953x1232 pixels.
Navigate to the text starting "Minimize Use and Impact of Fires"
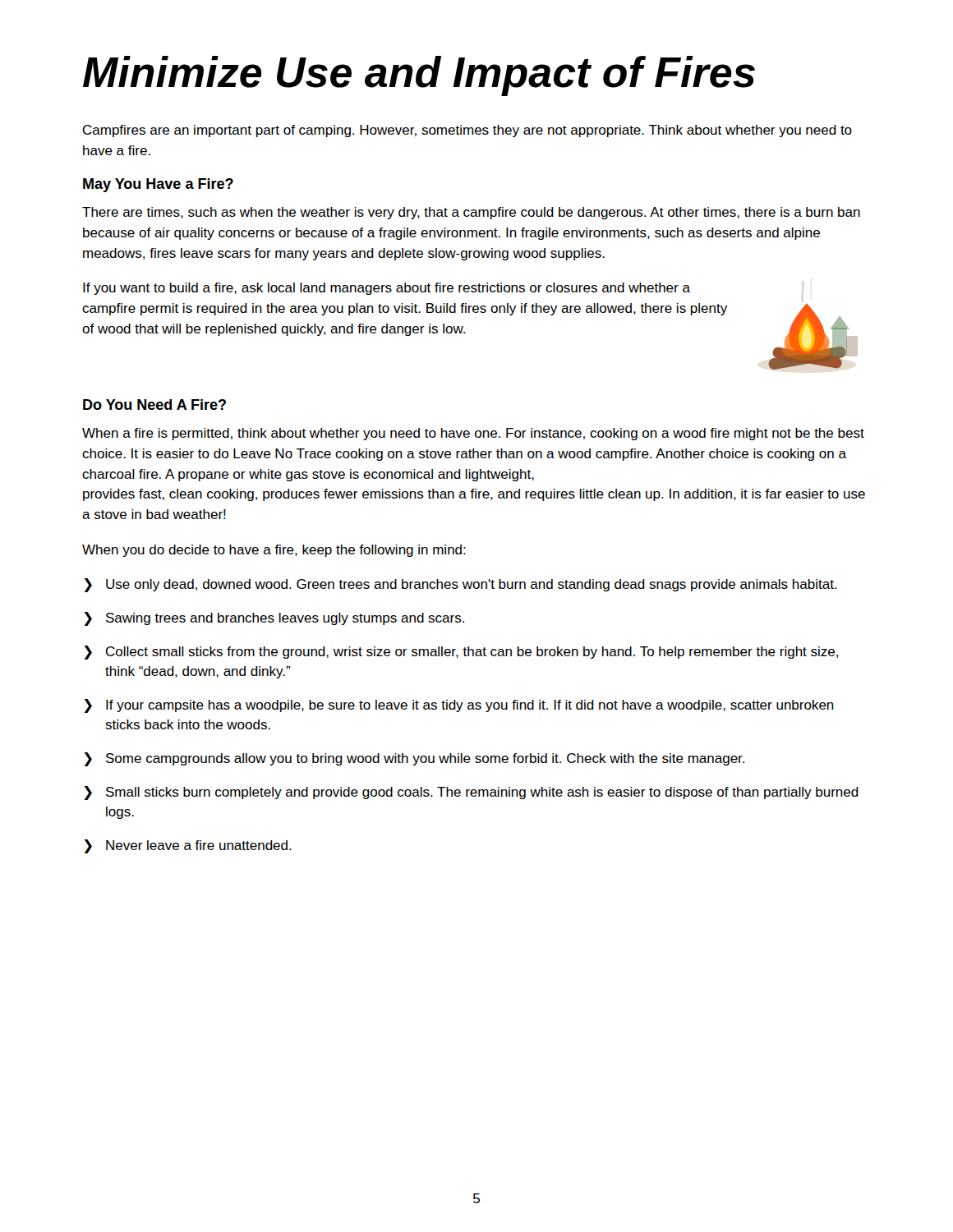(419, 73)
